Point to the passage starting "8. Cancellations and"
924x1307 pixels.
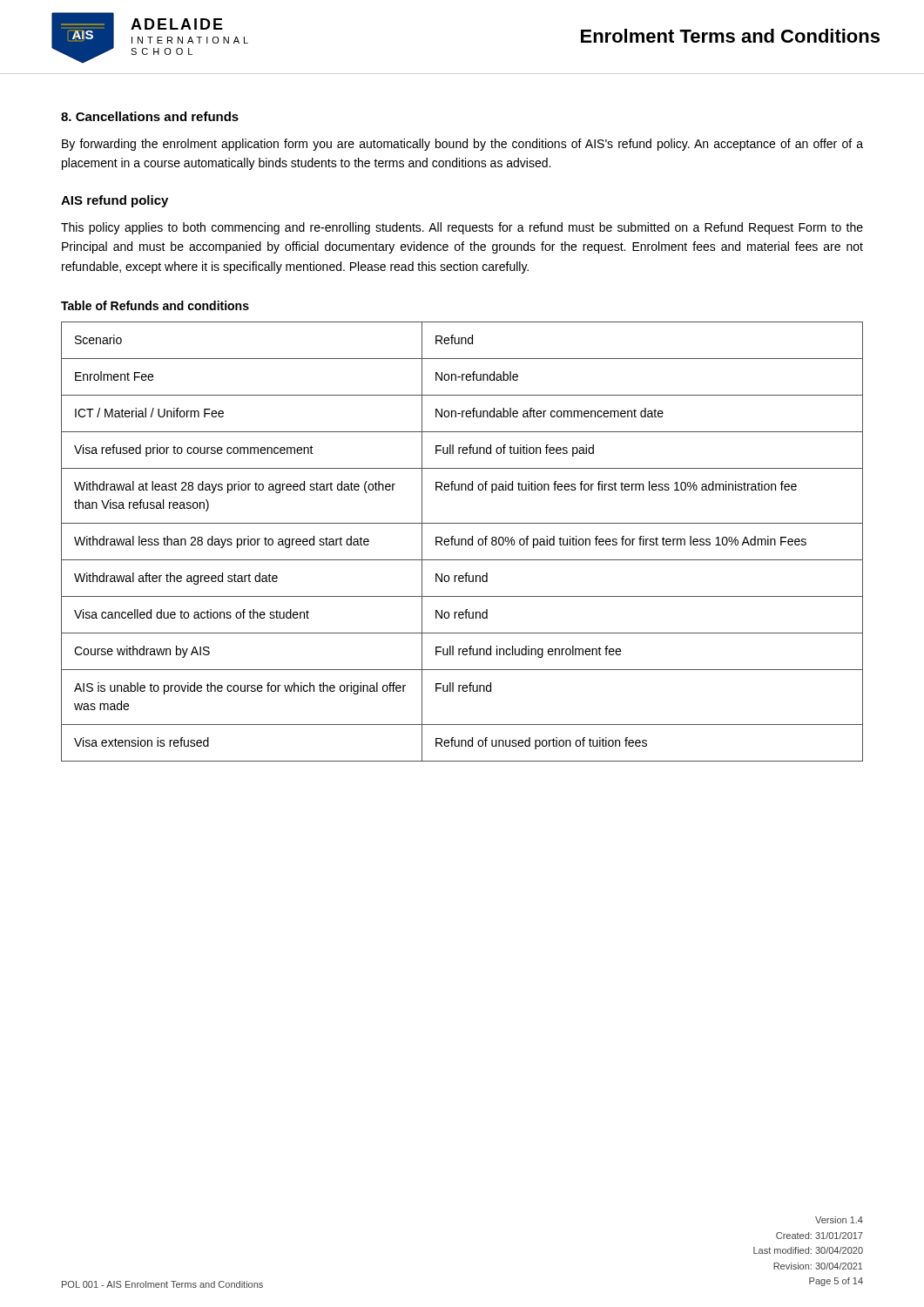coord(150,116)
